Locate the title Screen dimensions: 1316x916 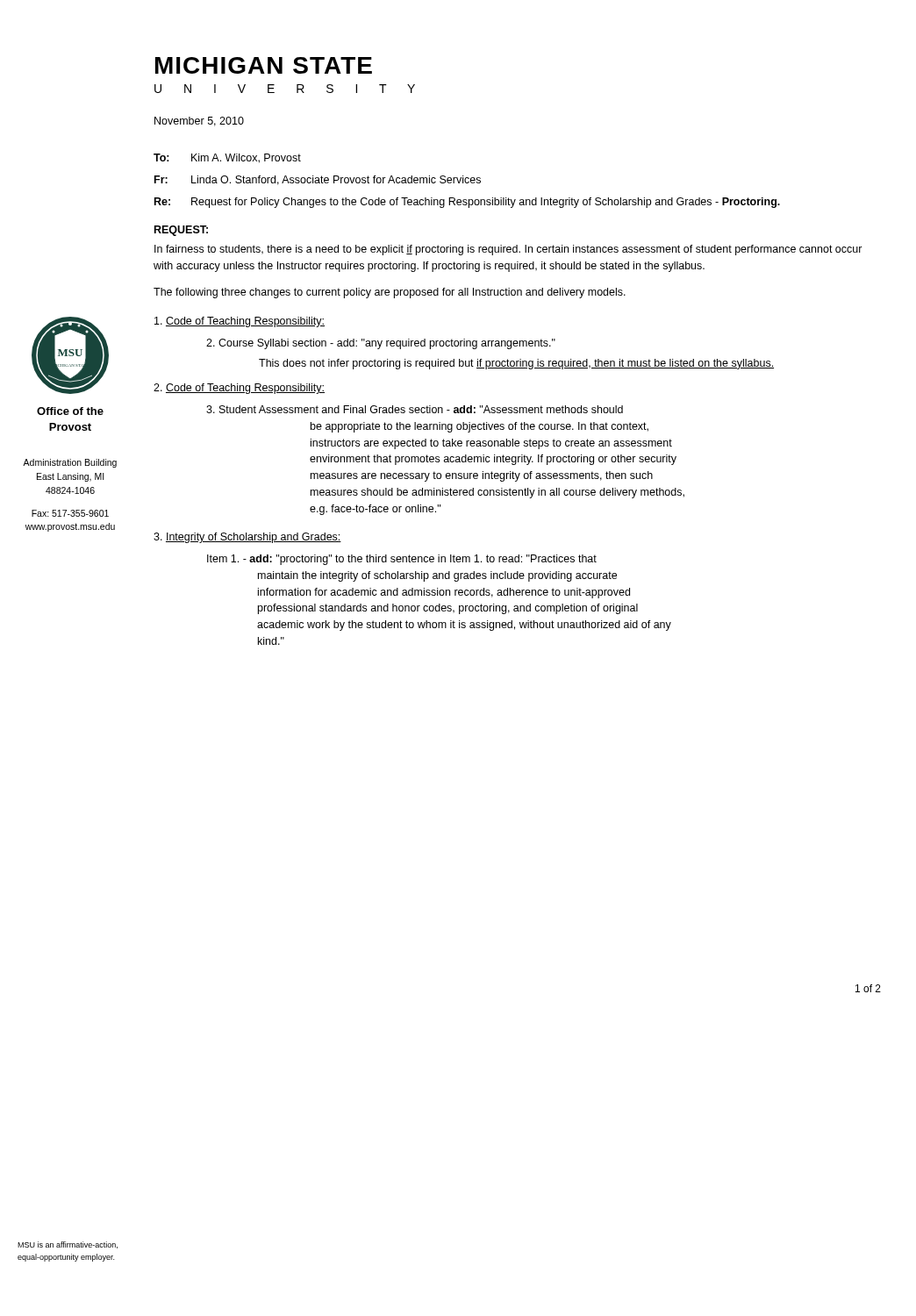point(513,74)
